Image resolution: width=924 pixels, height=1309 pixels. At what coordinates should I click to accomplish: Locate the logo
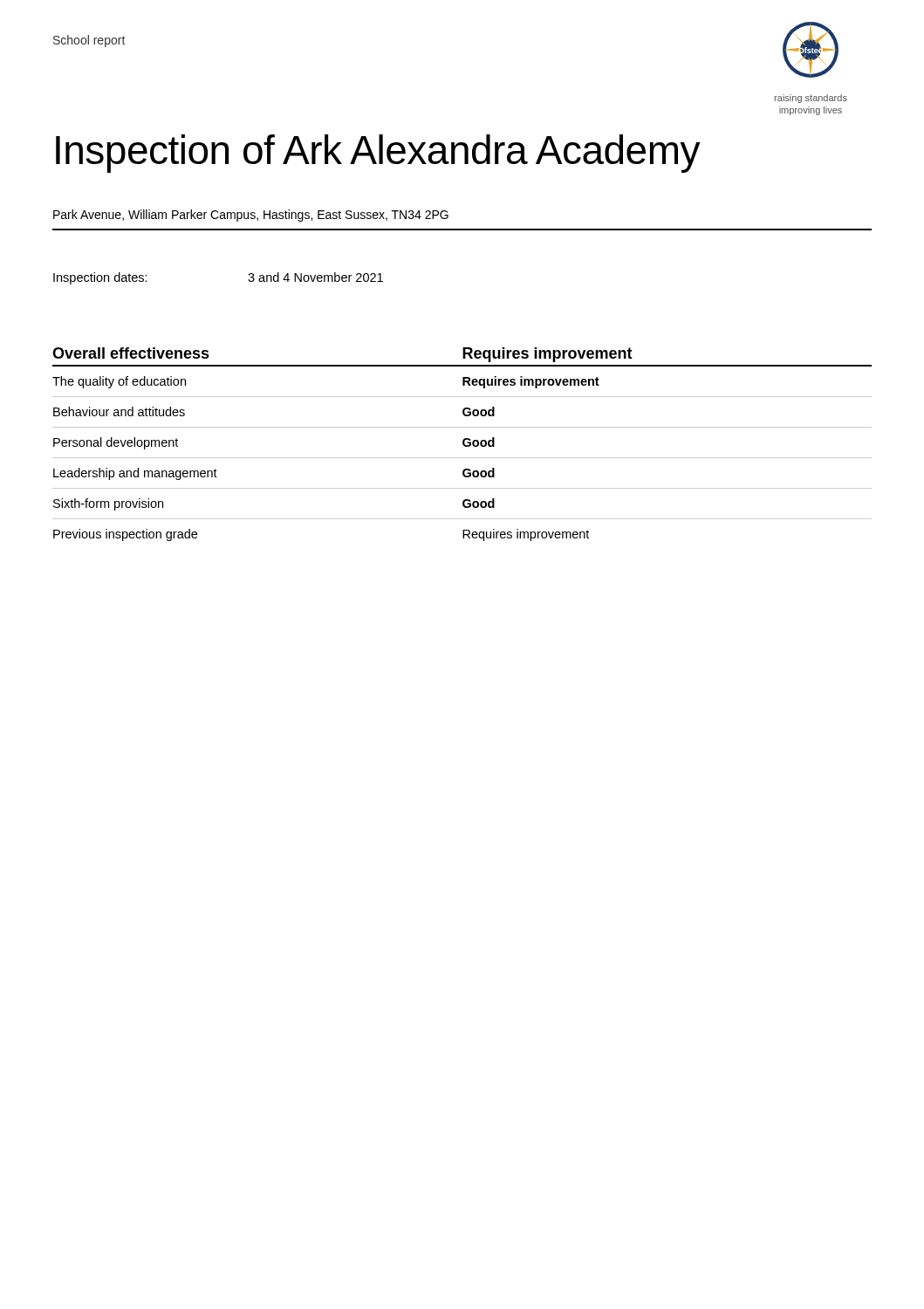coord(811,68)
